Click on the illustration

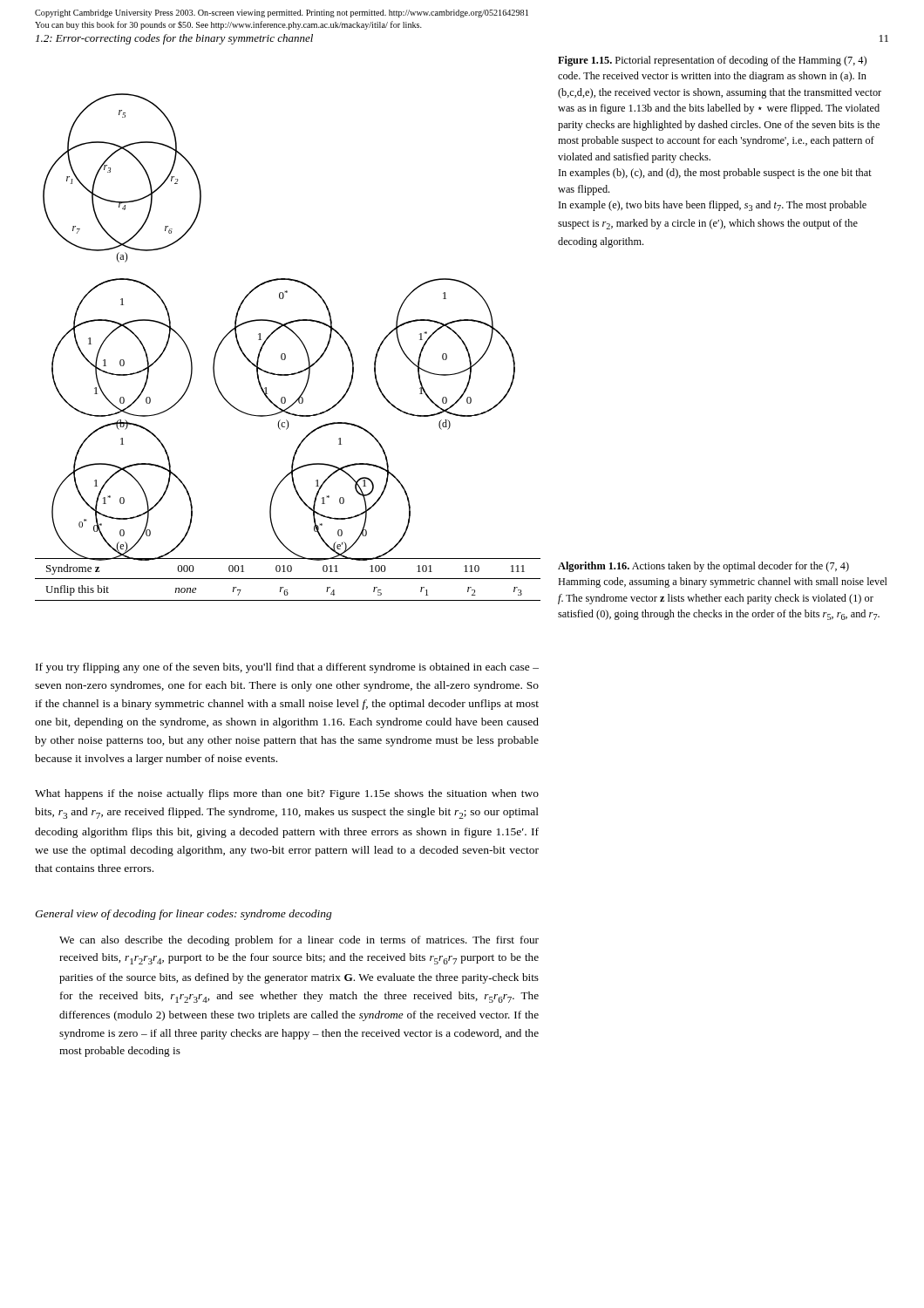(283, 296)
